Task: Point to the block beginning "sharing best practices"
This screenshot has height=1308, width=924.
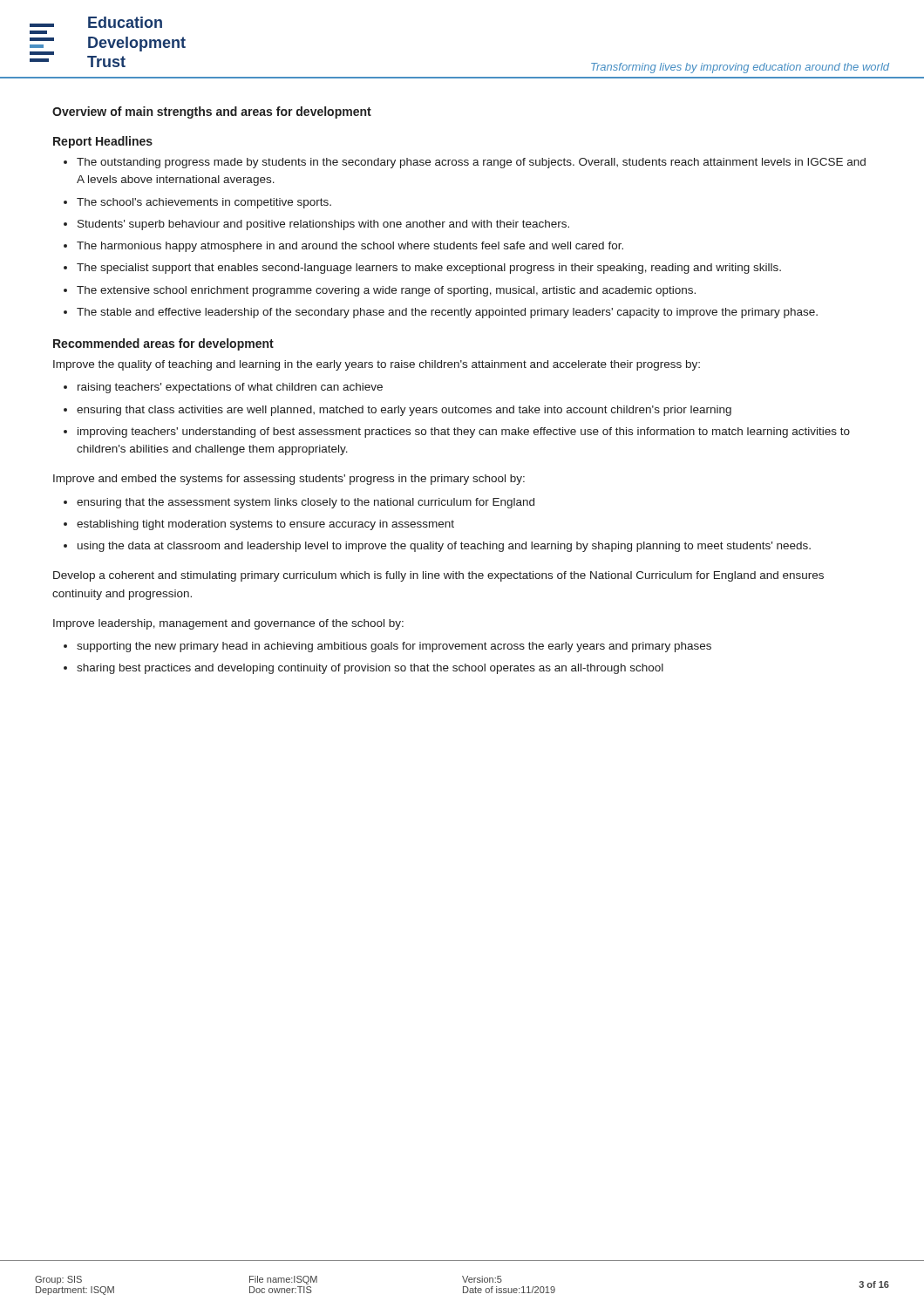Action: point(370,668)
